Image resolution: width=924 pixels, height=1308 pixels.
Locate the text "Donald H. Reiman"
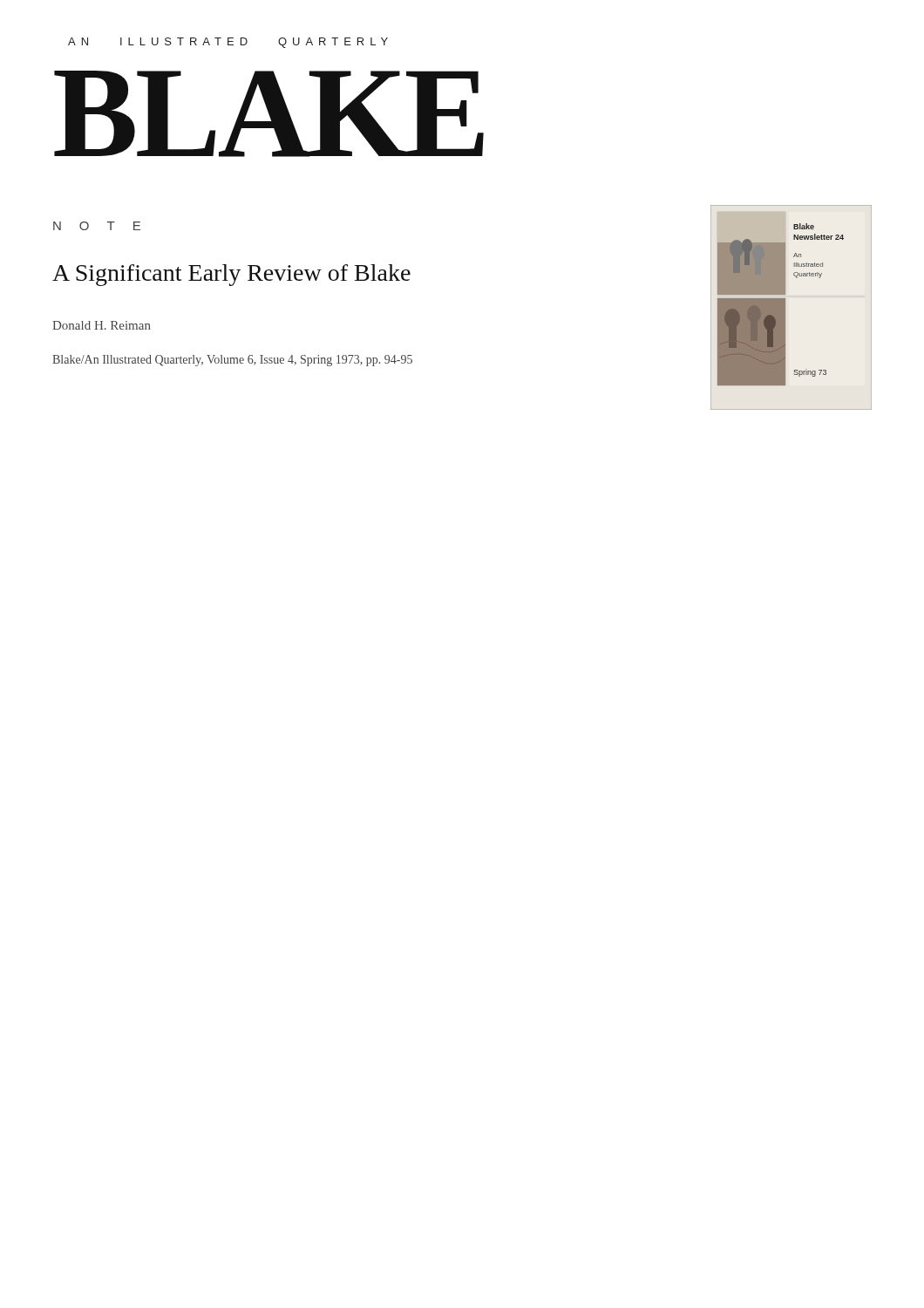[102, 325]
